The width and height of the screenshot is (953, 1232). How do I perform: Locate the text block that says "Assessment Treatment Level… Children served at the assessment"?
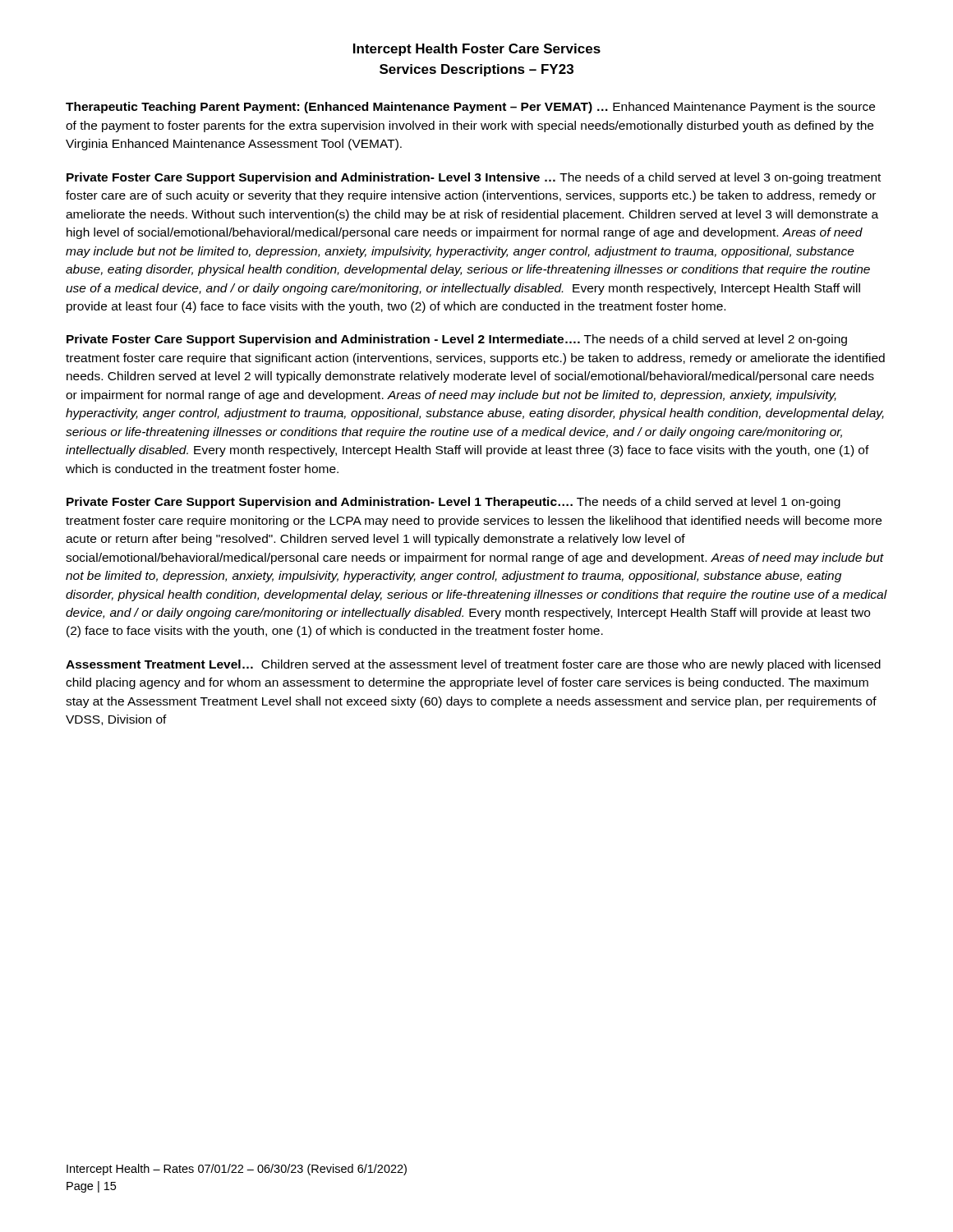coord(476,692)
